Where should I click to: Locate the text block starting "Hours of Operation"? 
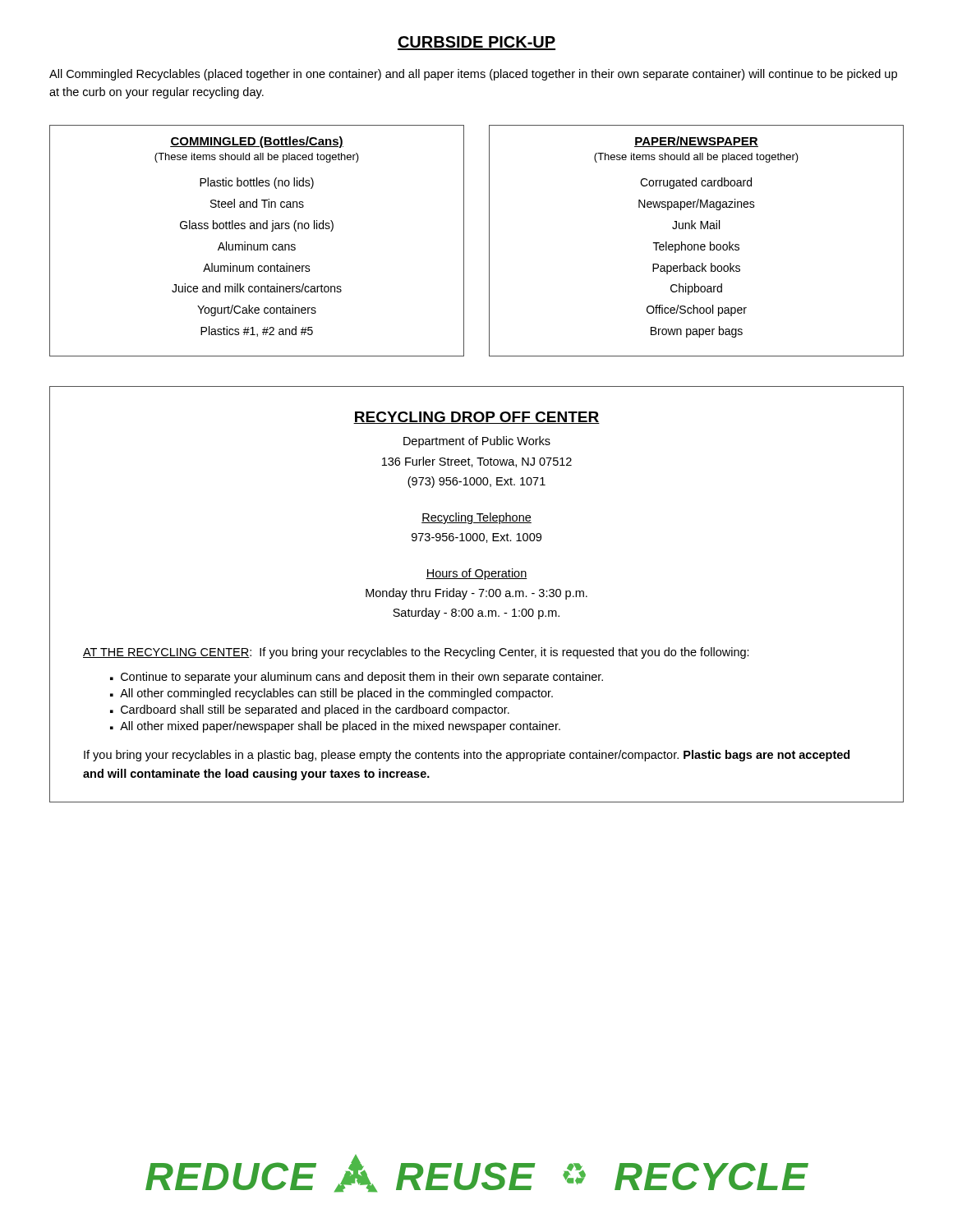[476, 593]
